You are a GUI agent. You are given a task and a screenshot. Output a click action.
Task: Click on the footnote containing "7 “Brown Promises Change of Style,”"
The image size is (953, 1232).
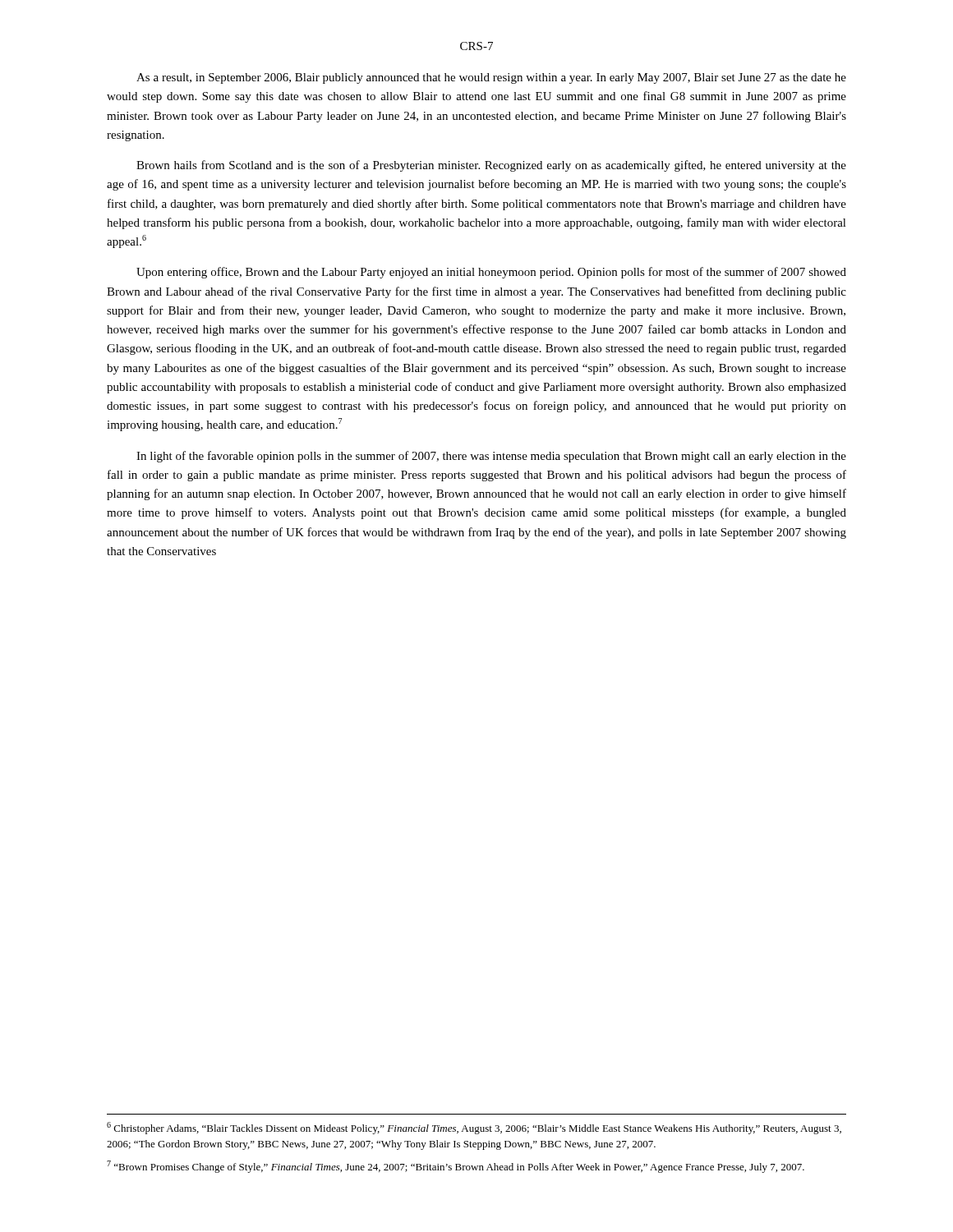(x=456, y=1166)
